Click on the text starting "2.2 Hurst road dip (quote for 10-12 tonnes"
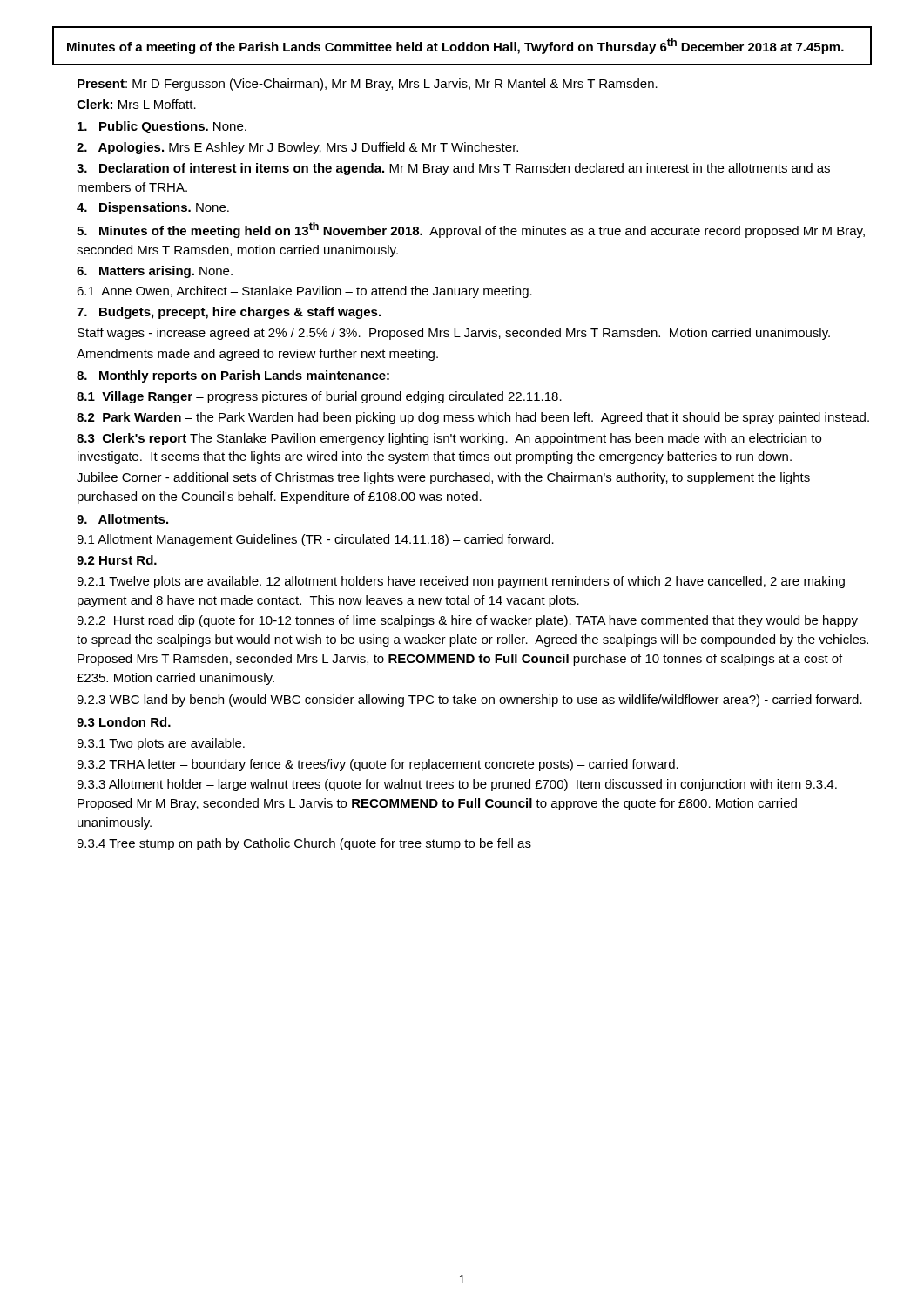This screenshot has width=924, height=1307. 473,649
